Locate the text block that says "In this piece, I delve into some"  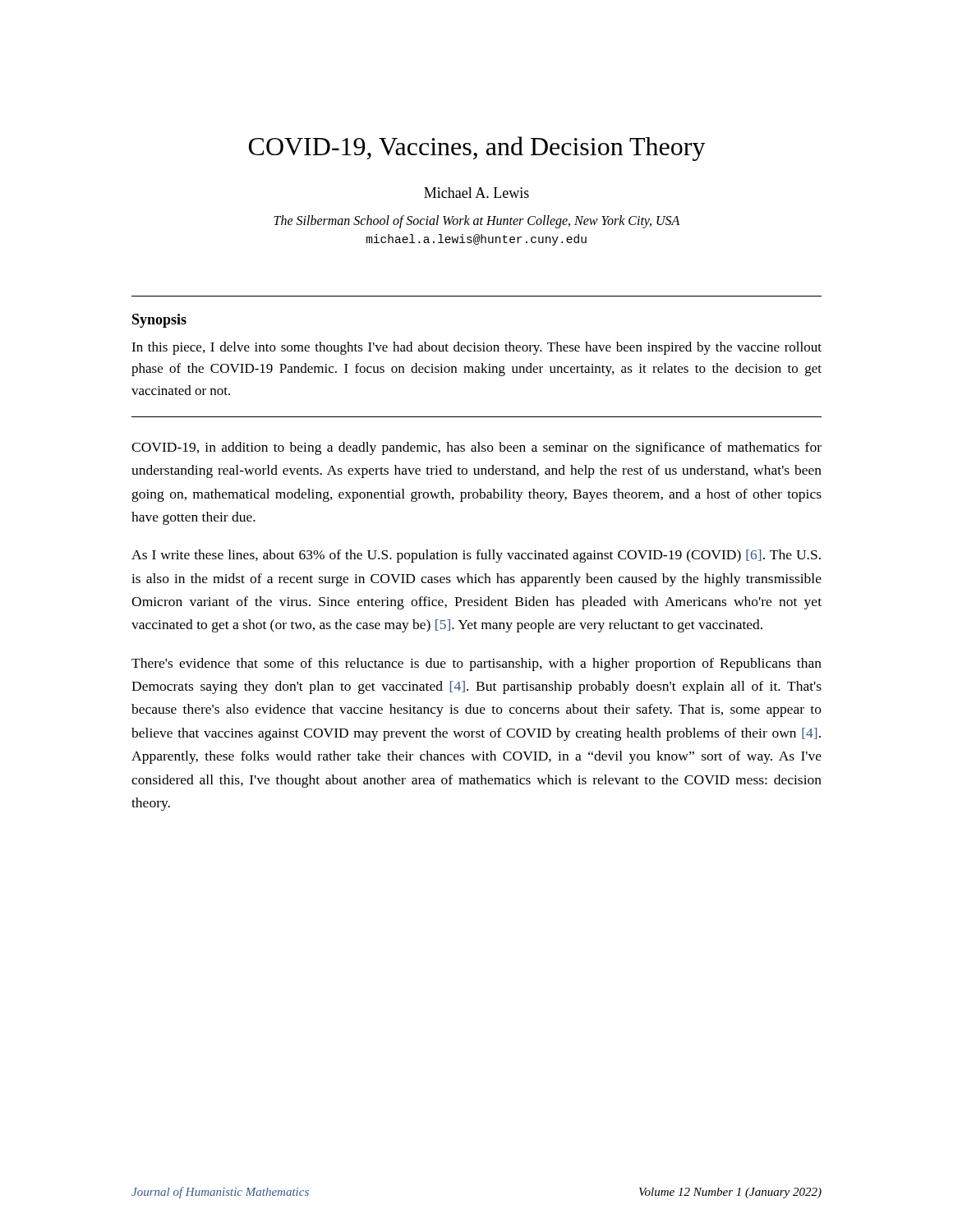point(476,369)
